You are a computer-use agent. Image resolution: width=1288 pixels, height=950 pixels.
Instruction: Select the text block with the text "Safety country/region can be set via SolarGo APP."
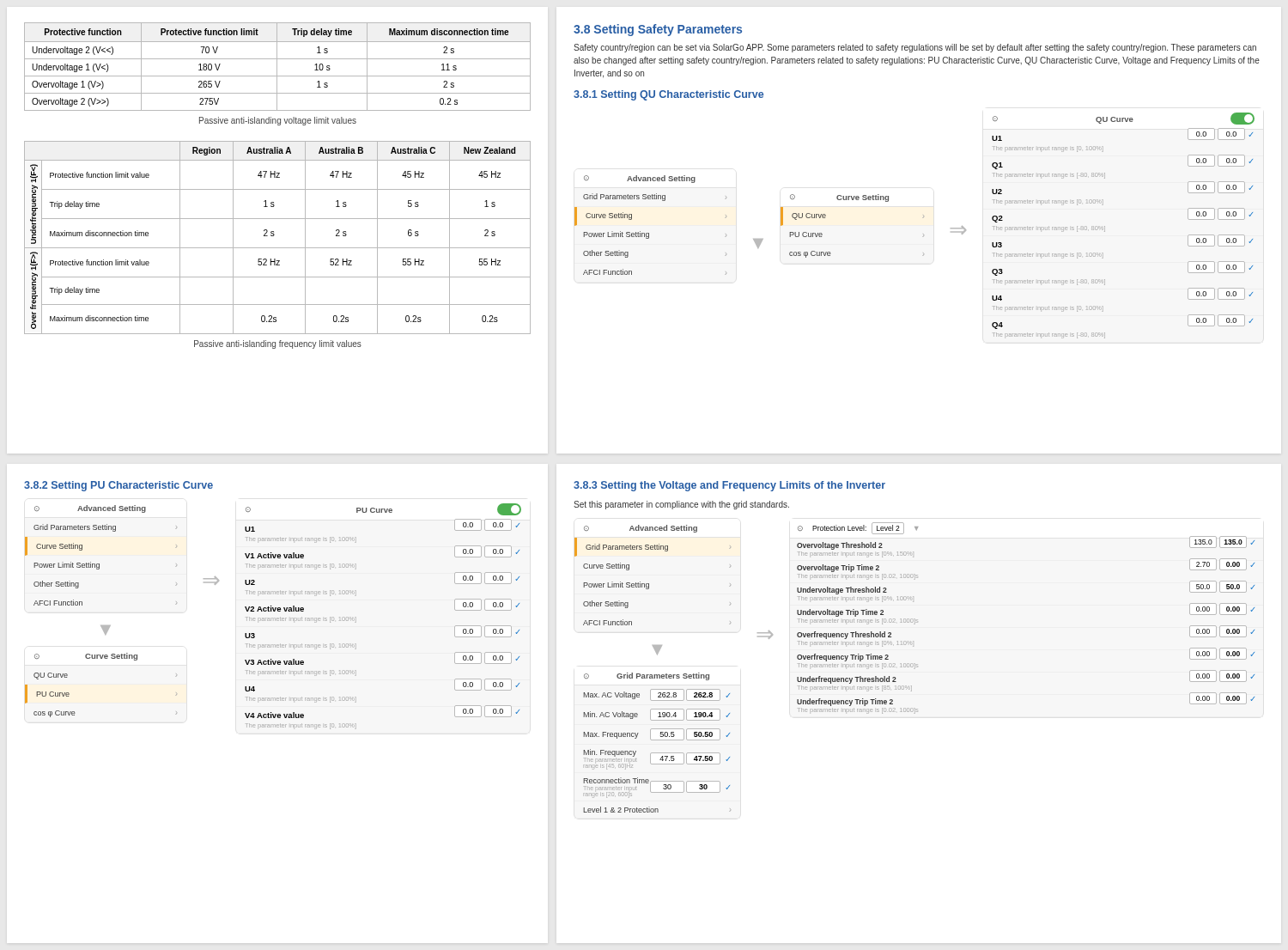point(916,61)
